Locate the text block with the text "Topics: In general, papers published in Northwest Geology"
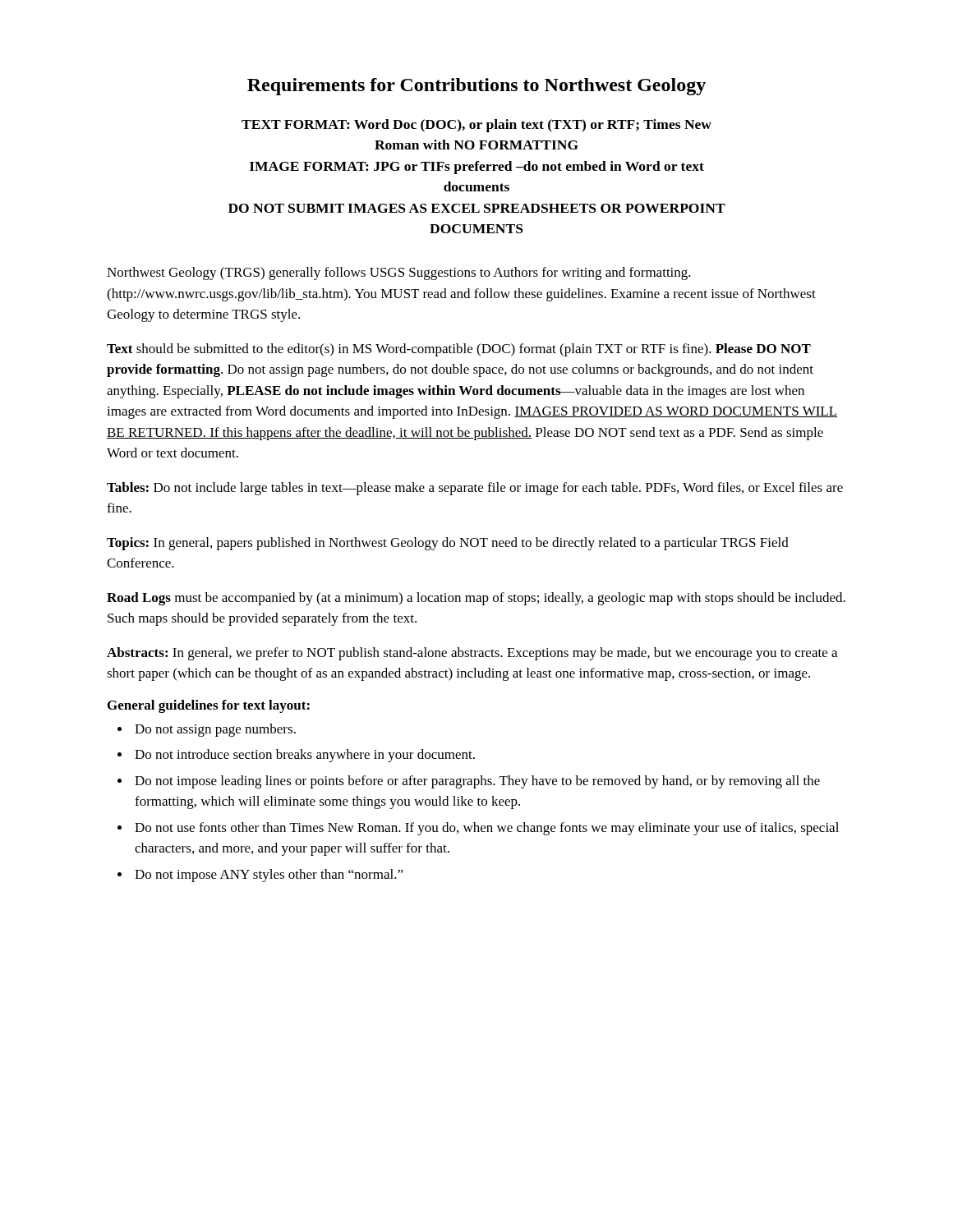Image resolution: width=953 pixels, height=1232 pixels. point(448,553)
